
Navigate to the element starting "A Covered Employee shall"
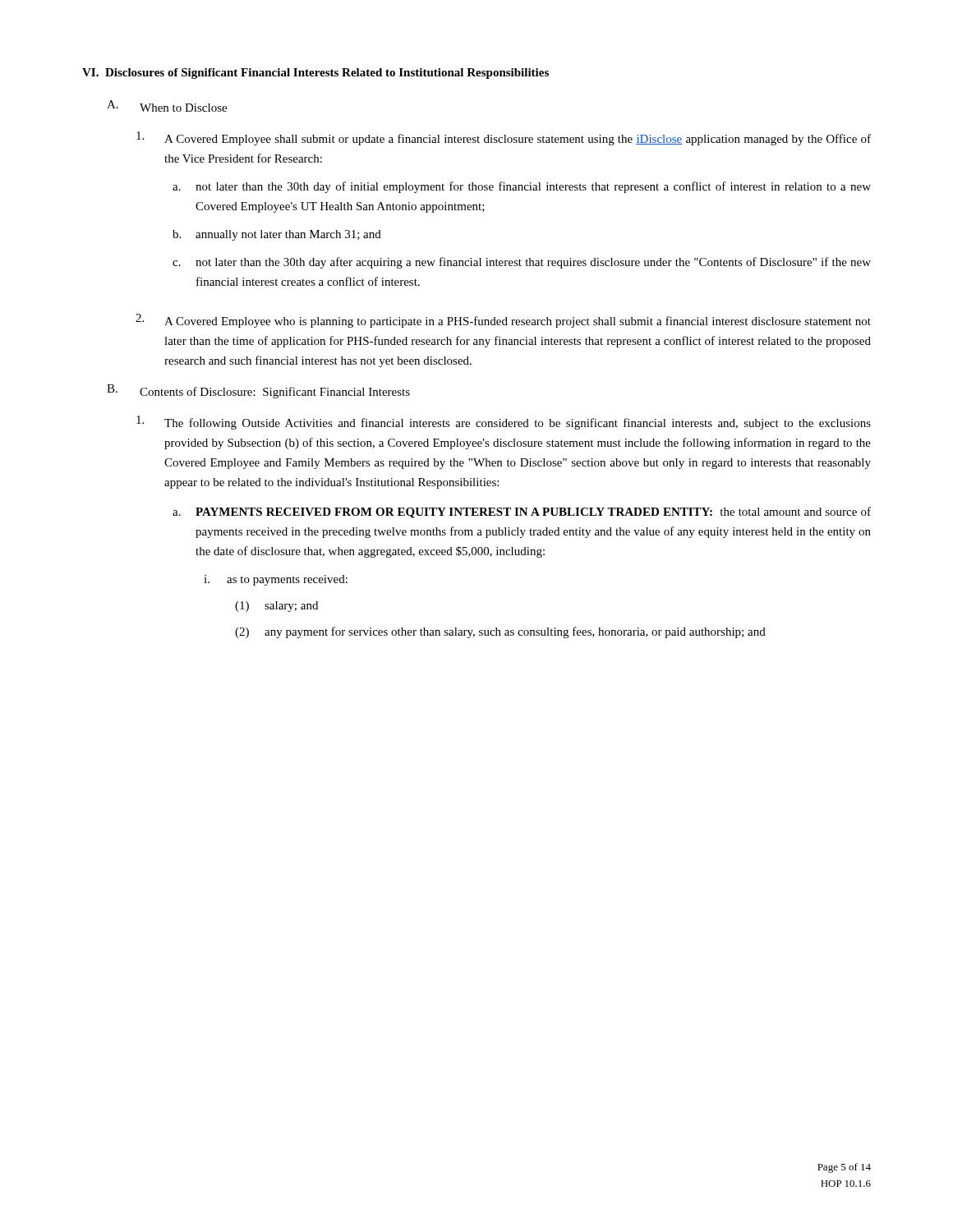(x=504, y=138)
